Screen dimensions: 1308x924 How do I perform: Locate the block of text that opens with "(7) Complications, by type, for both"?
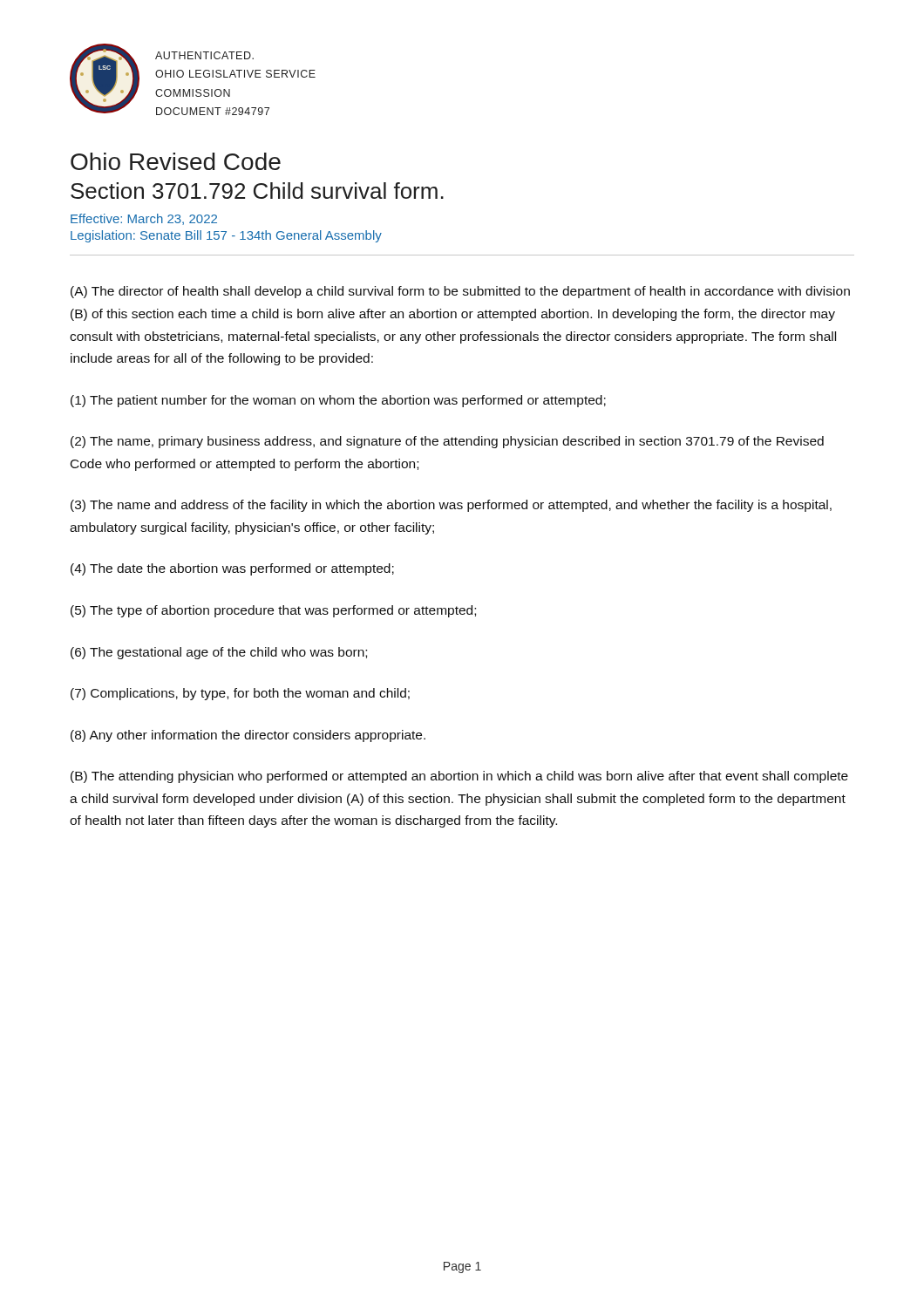pos(240,693)
